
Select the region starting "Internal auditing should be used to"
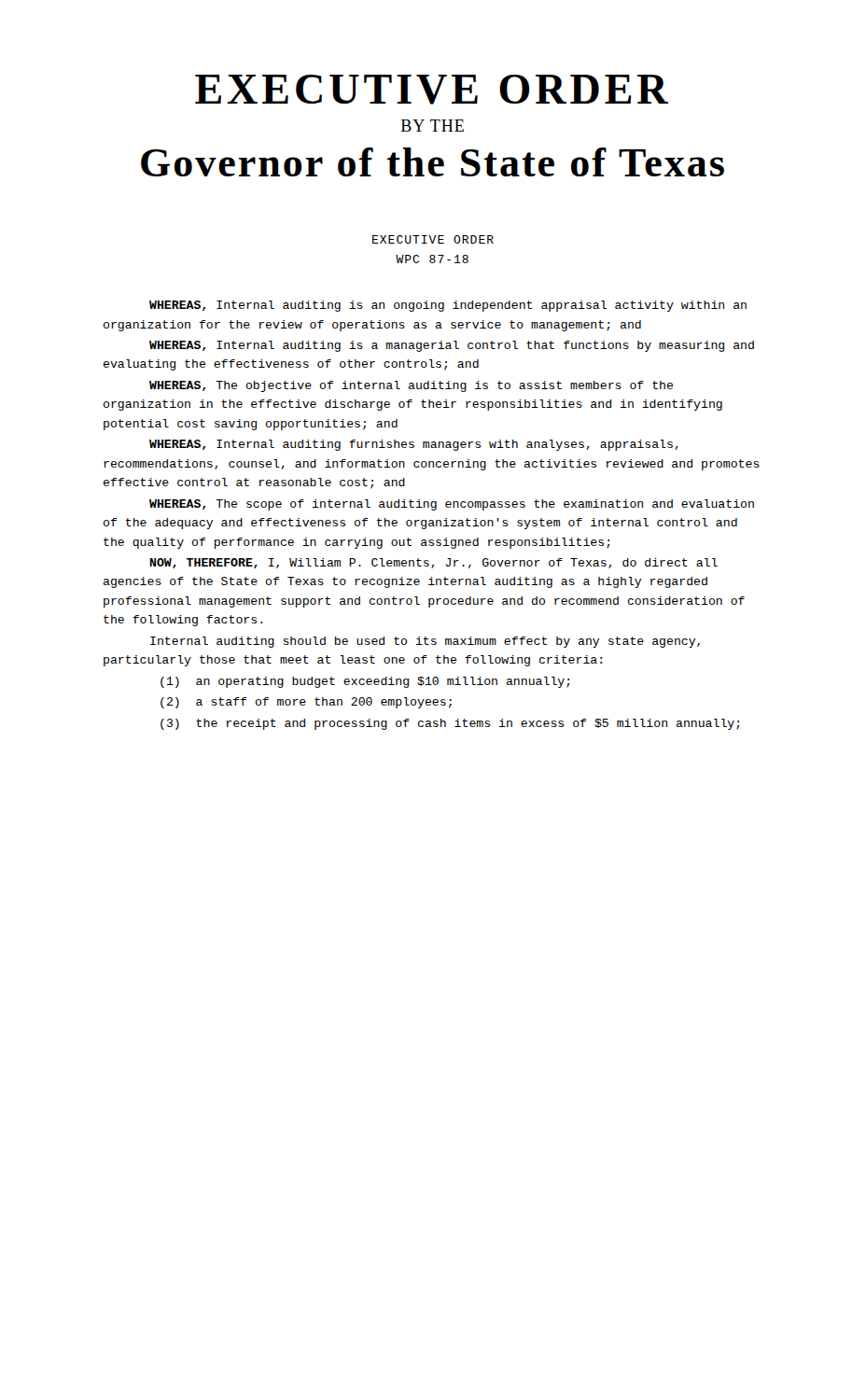pyautogui.click(x=403, y=651)
